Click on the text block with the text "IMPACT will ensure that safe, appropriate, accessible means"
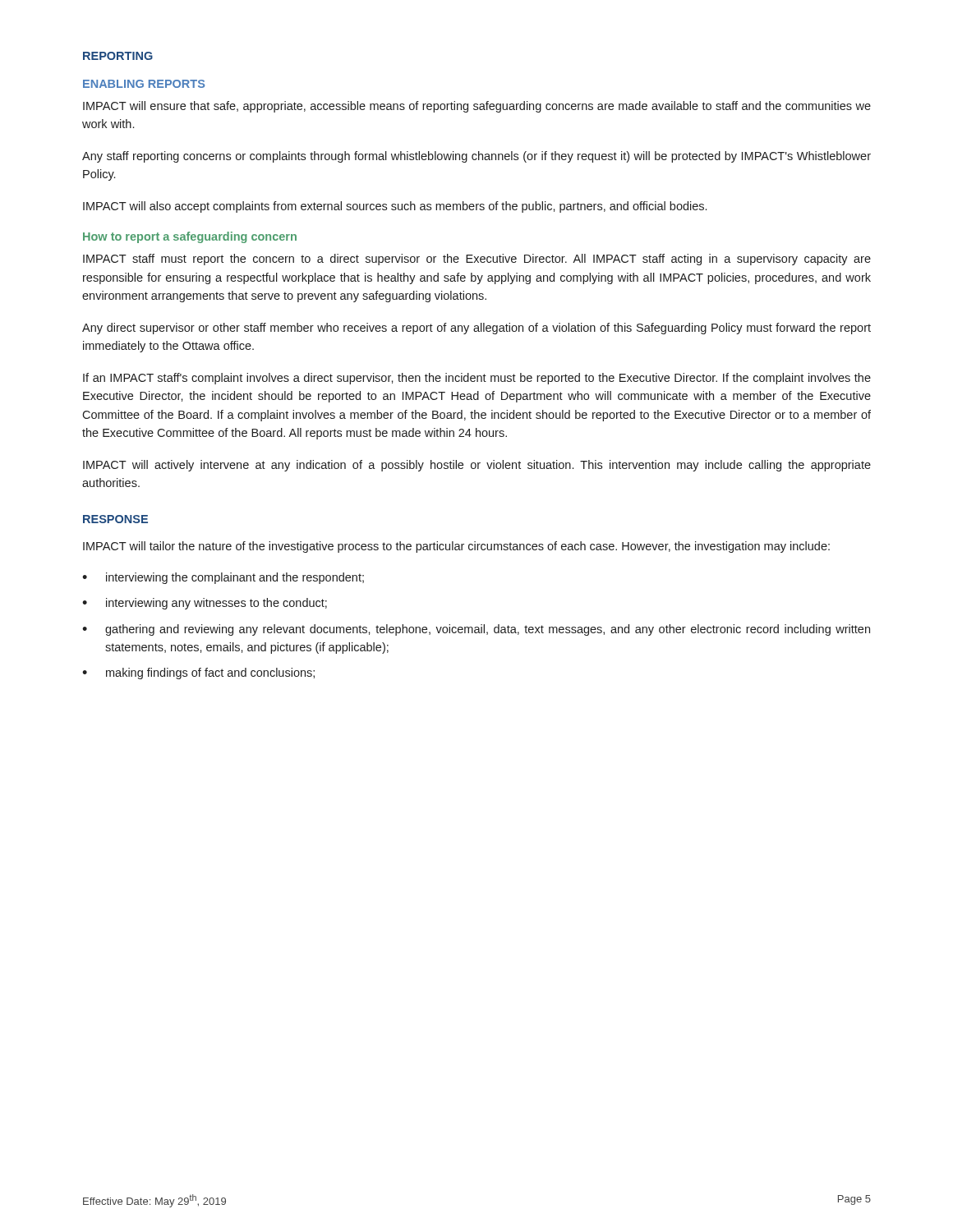 point(476,115)
